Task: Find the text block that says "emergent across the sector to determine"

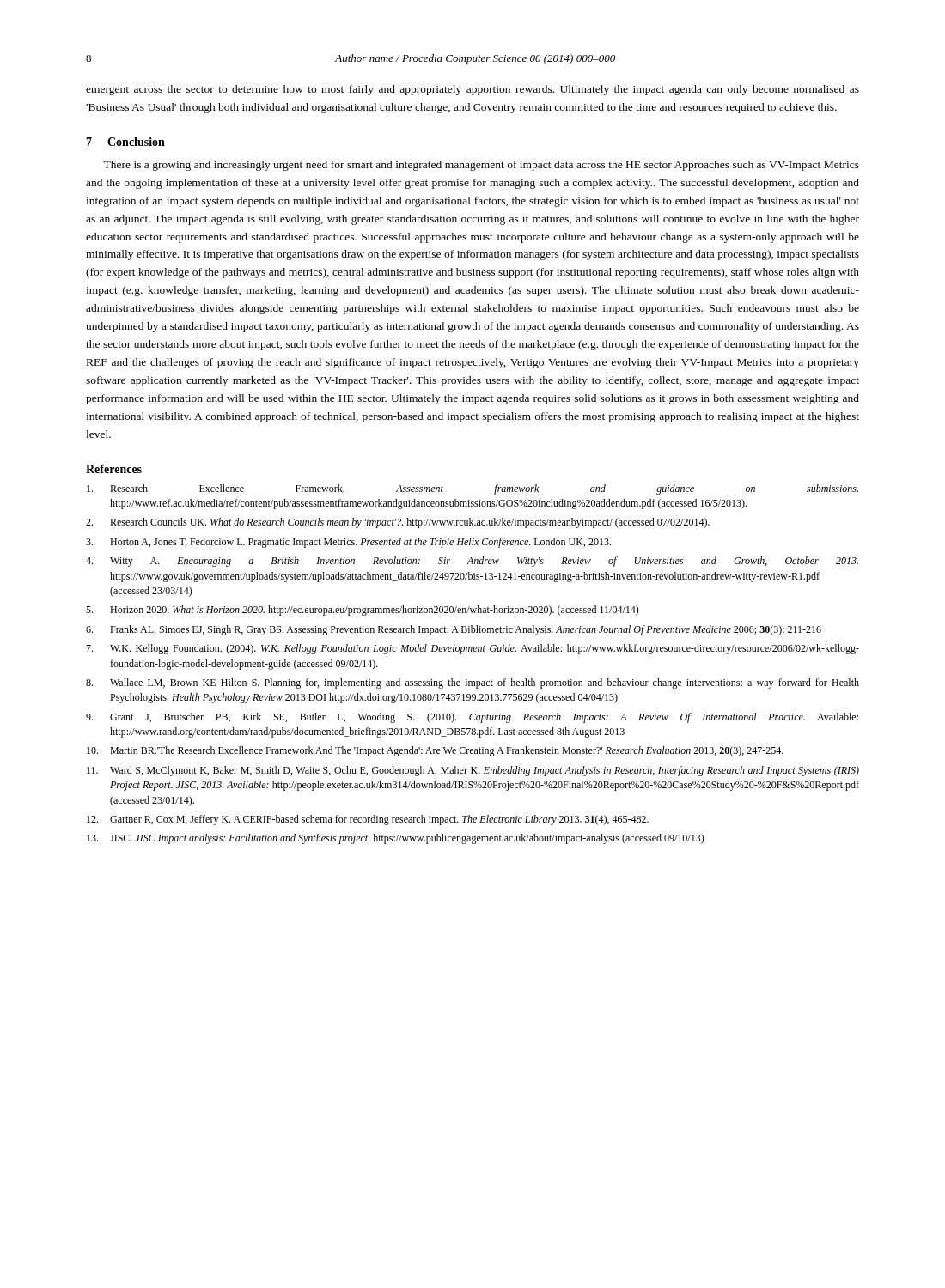Action: click(472, 98)
